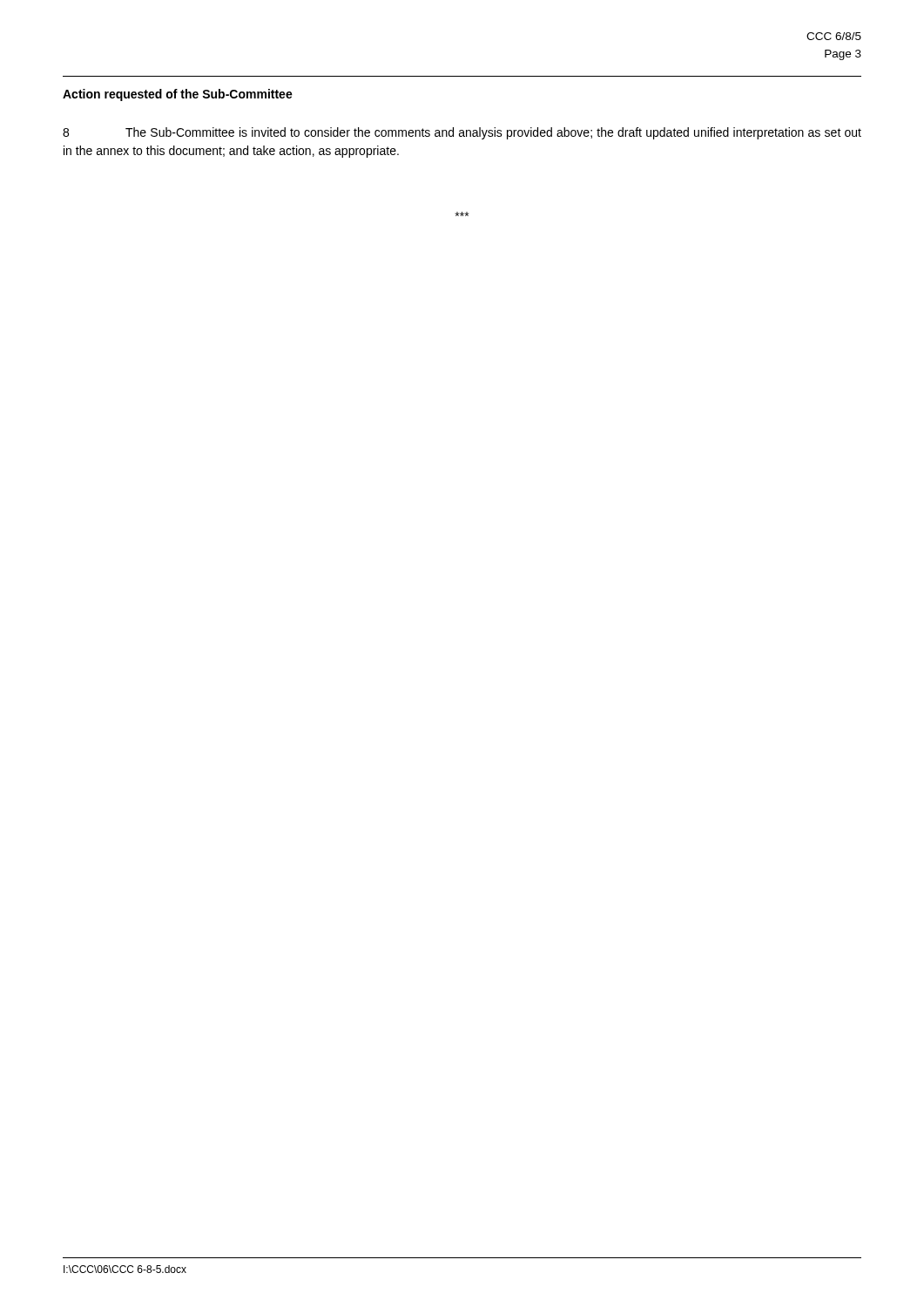924x1307 pixels.
Task: Click the section header
Action: (178, 94)
